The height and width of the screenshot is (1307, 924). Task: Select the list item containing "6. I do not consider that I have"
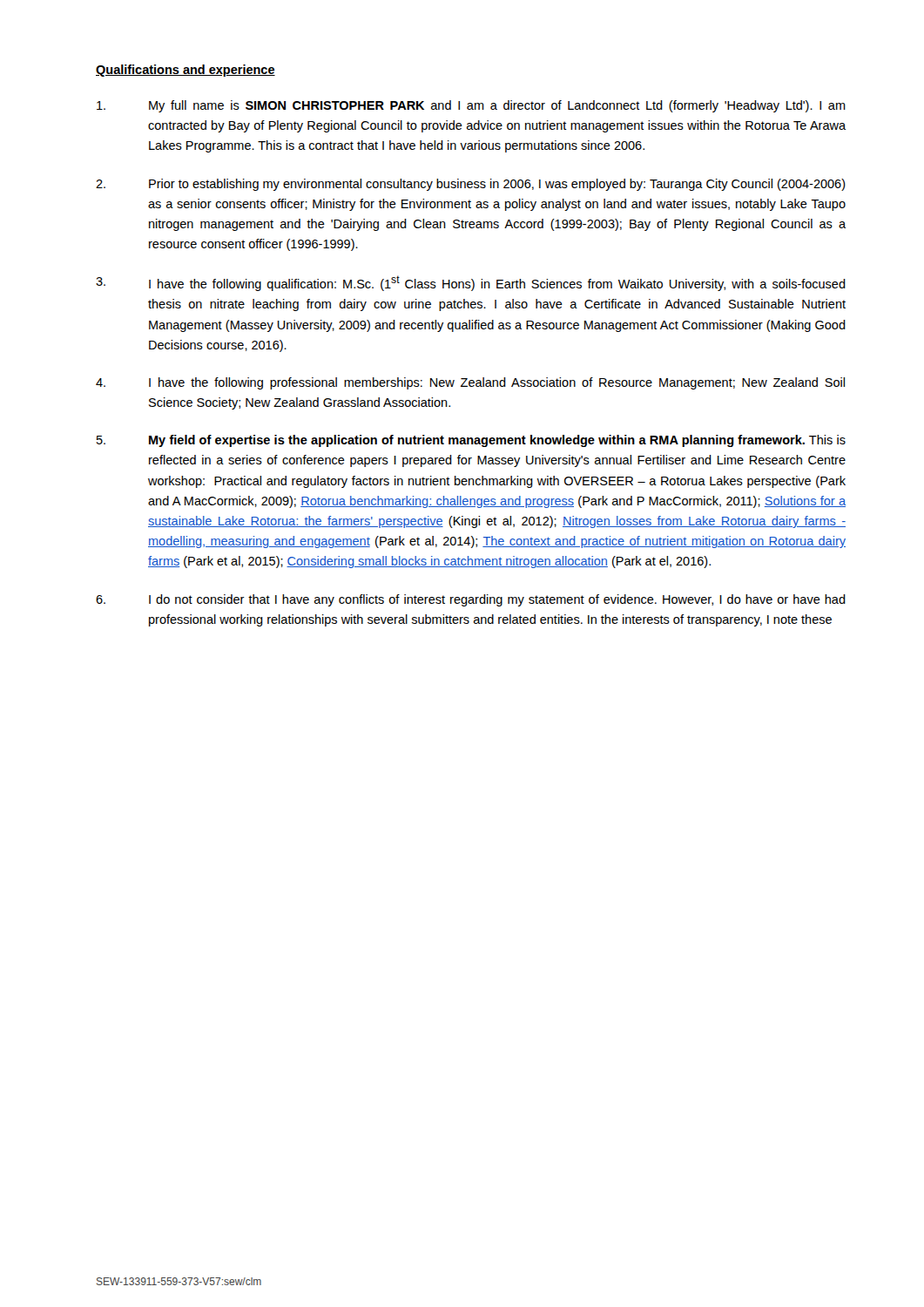point(471,610)
